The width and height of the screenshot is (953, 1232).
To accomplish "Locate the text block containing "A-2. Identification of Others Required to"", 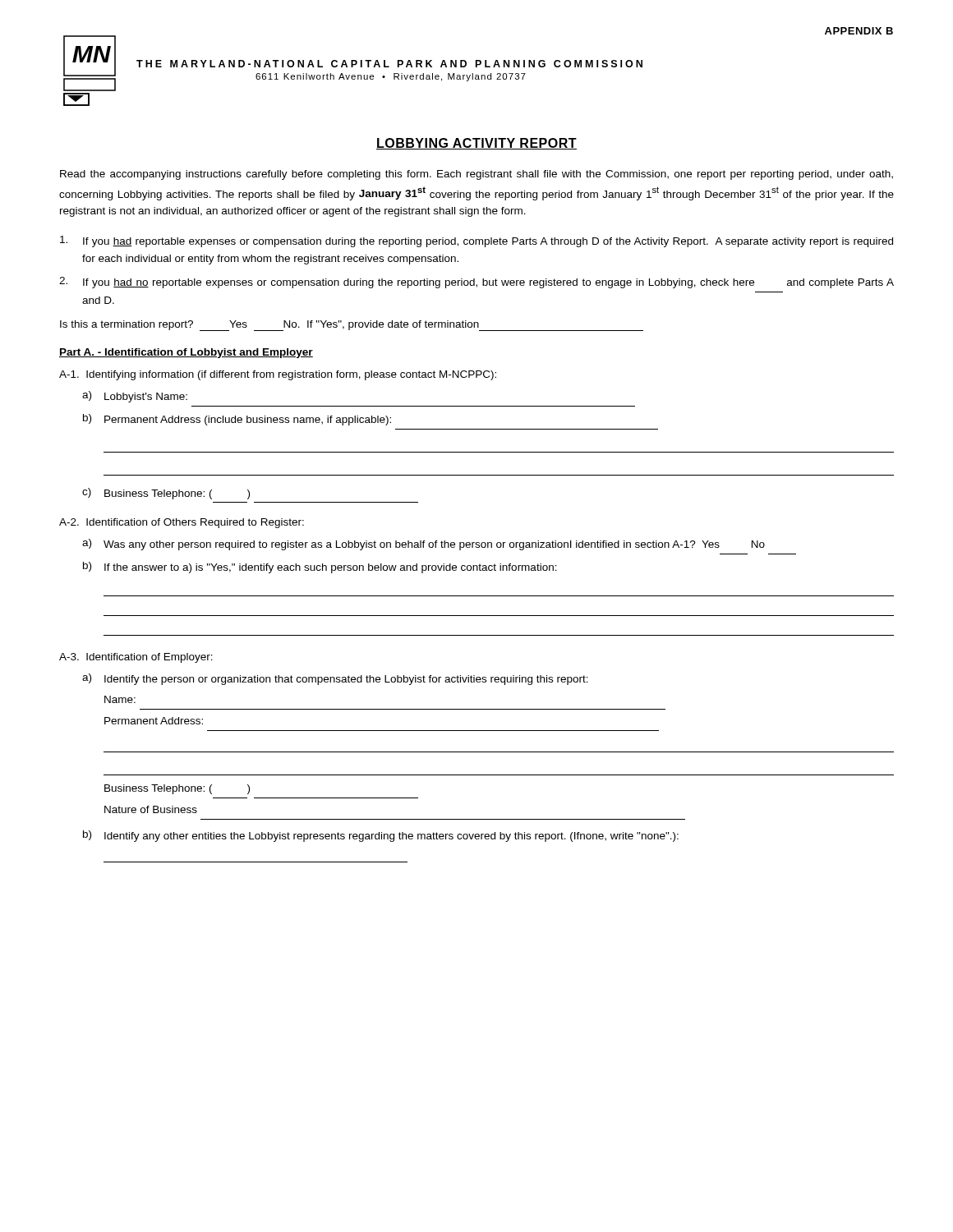I will point(476,575).
